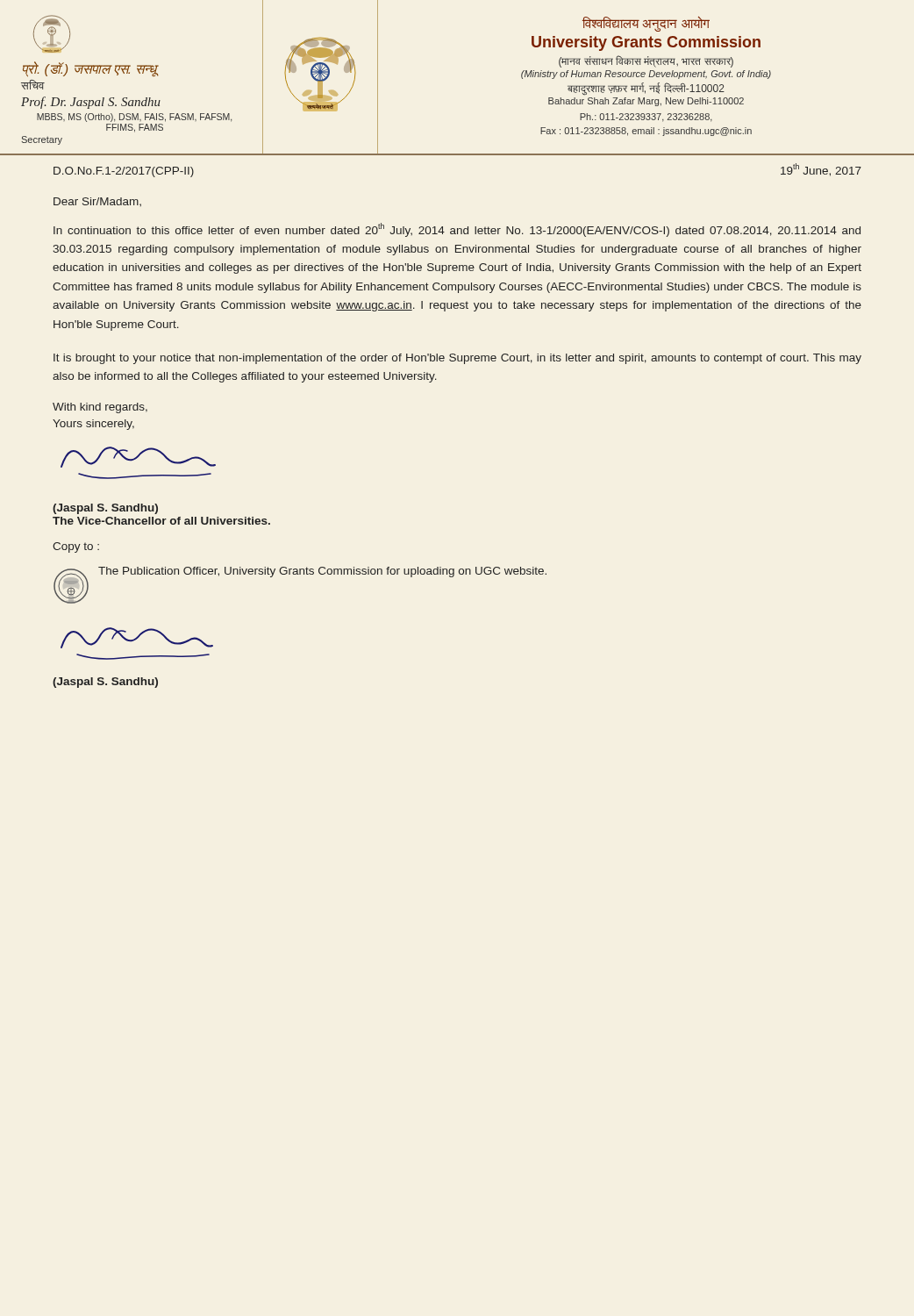
Task: Where does it say "Copy to :"?
Action: coord(76,546)
